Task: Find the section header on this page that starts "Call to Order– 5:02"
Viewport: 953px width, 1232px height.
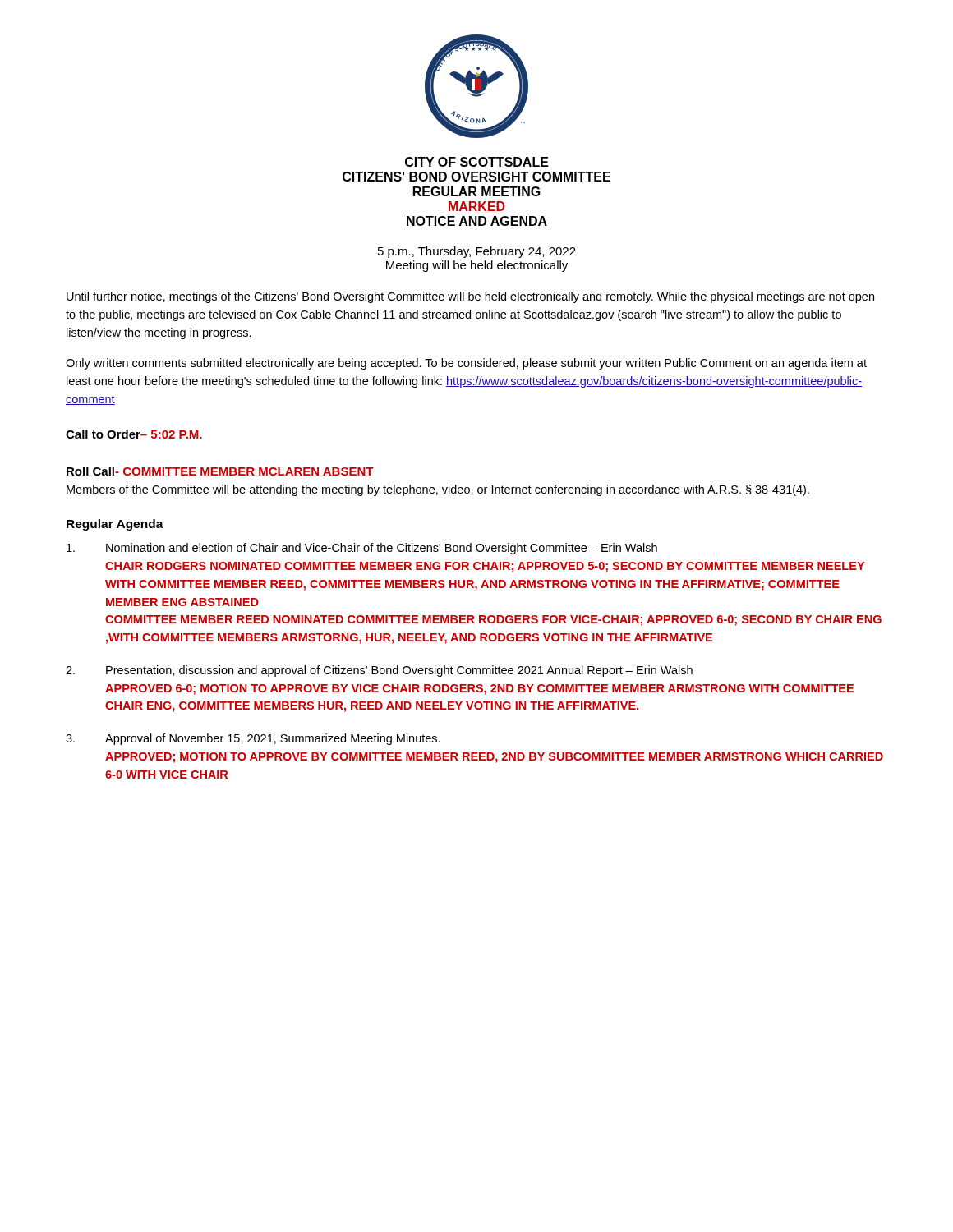Action: click(134, 434)
